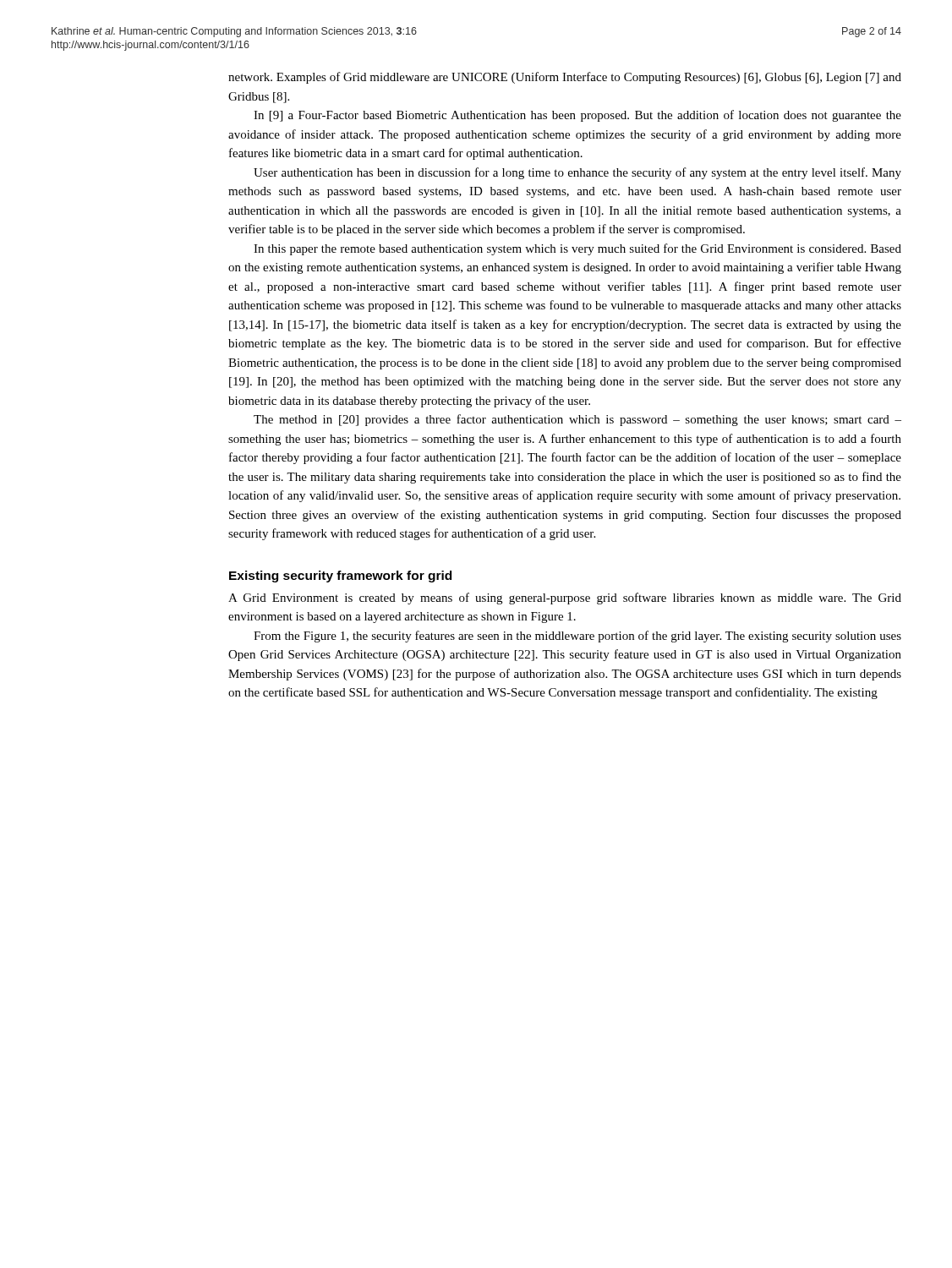The image size is (952, 1268).
Task: Select the text block with the text "In [9] a Four-Factor based Biometric Authentication has"
Action: [565, 134]
